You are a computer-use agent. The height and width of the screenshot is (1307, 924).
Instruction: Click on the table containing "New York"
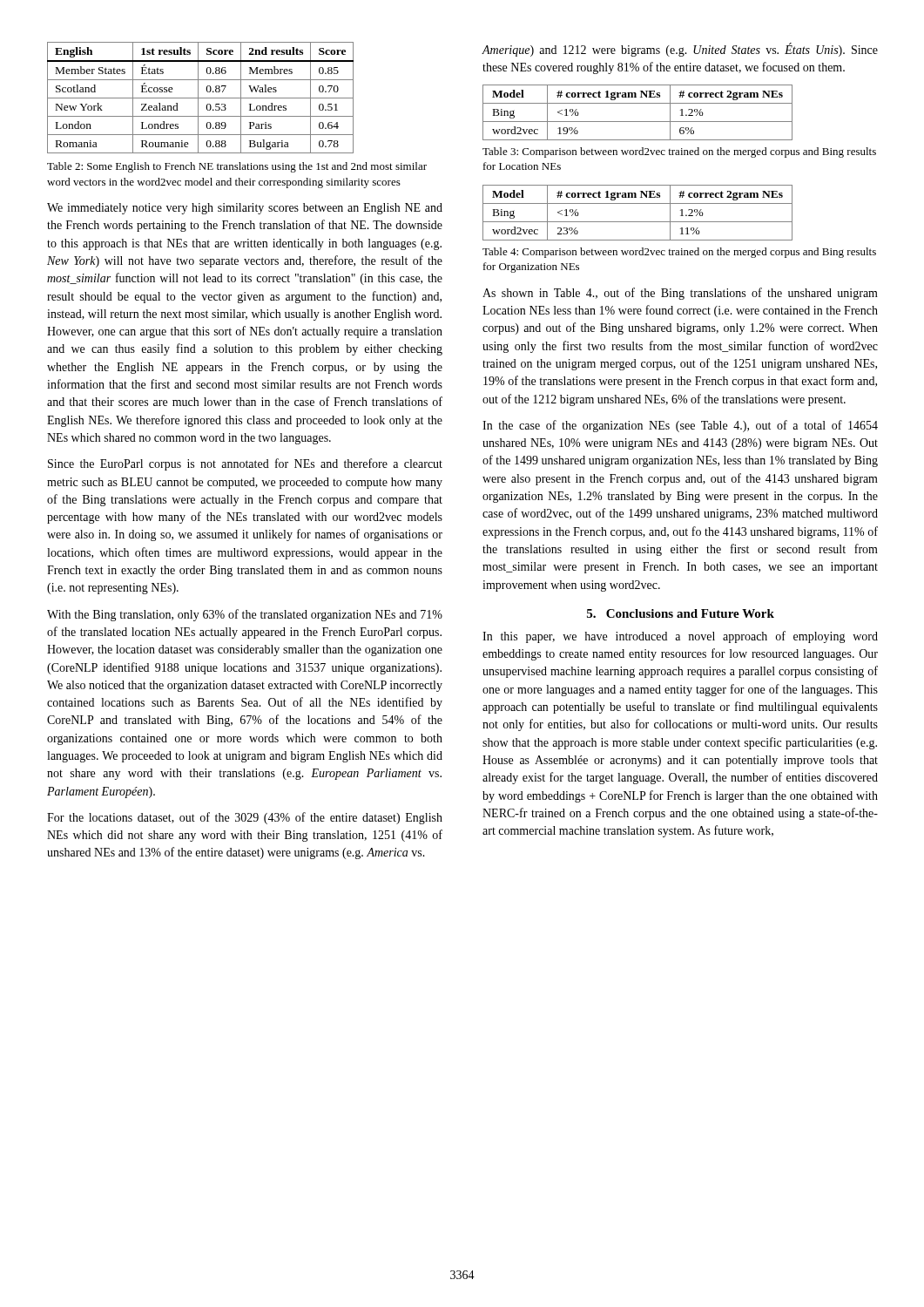(x=245, y=98)
